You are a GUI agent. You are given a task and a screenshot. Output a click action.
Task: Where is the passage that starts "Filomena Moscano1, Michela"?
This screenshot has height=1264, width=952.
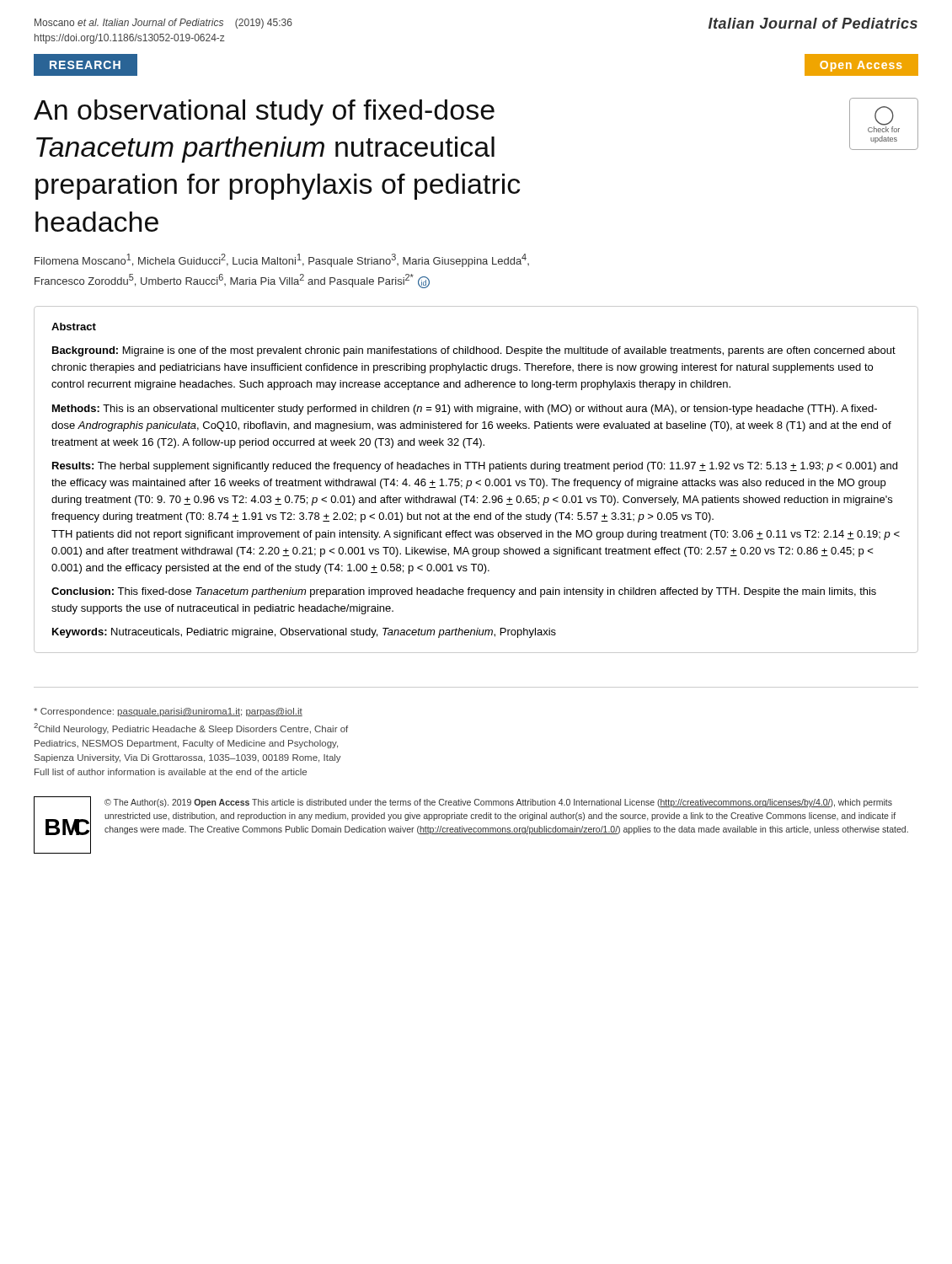coord(282,270)
